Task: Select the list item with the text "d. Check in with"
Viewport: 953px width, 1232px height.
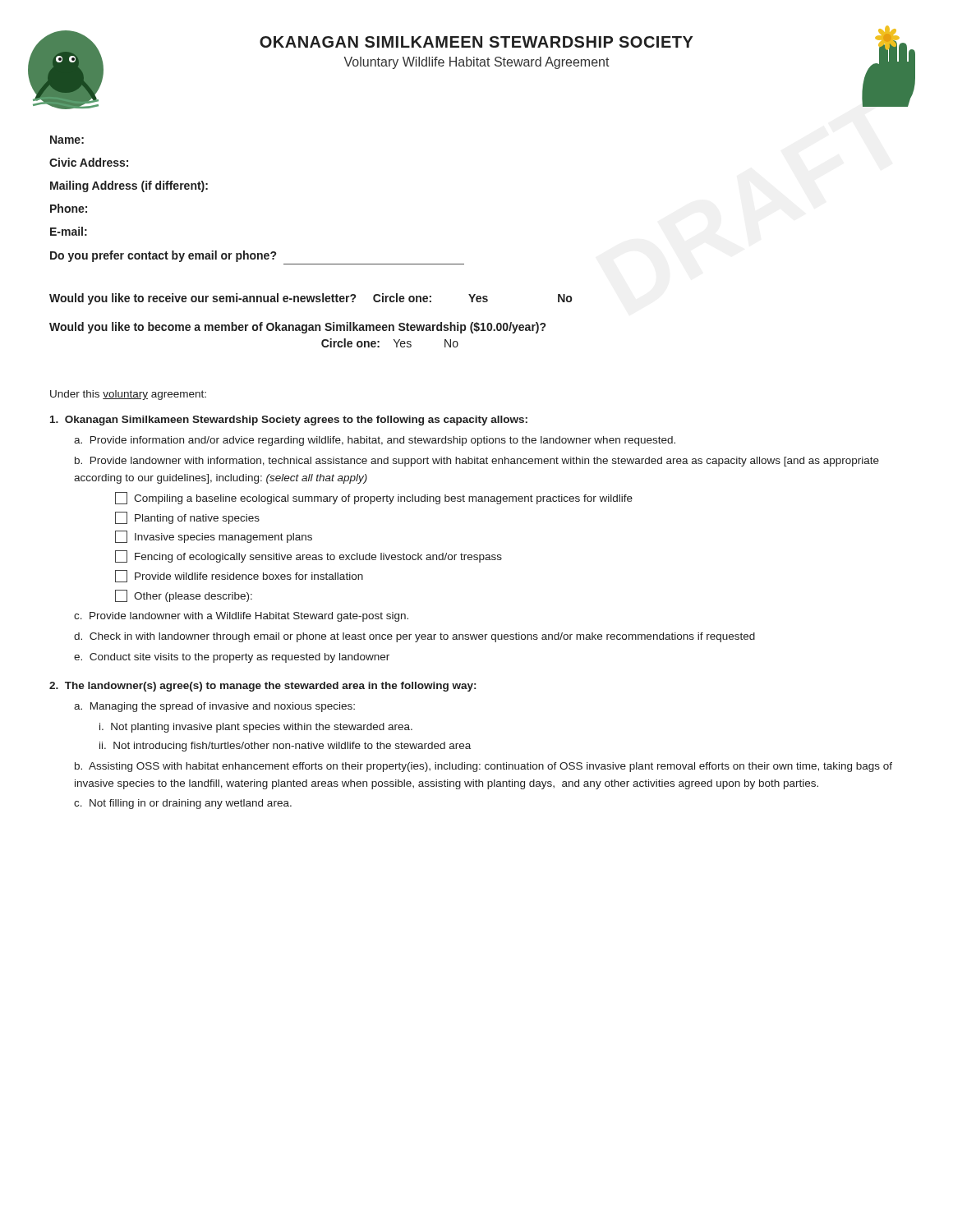Action: [x=415, y=636]
